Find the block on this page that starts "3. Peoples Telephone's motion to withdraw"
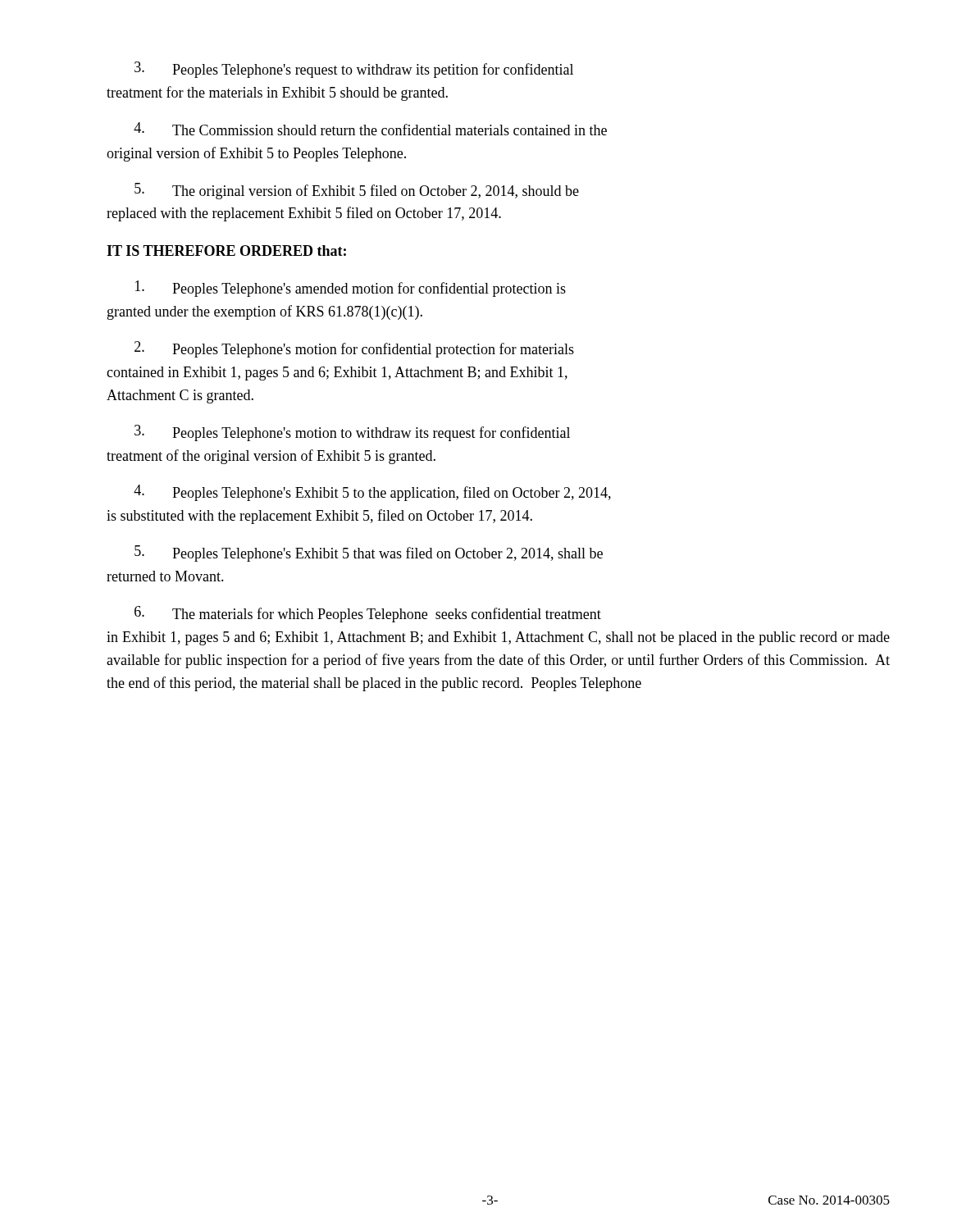Viewport: 980px width, 1230px height. coord(498,445)
